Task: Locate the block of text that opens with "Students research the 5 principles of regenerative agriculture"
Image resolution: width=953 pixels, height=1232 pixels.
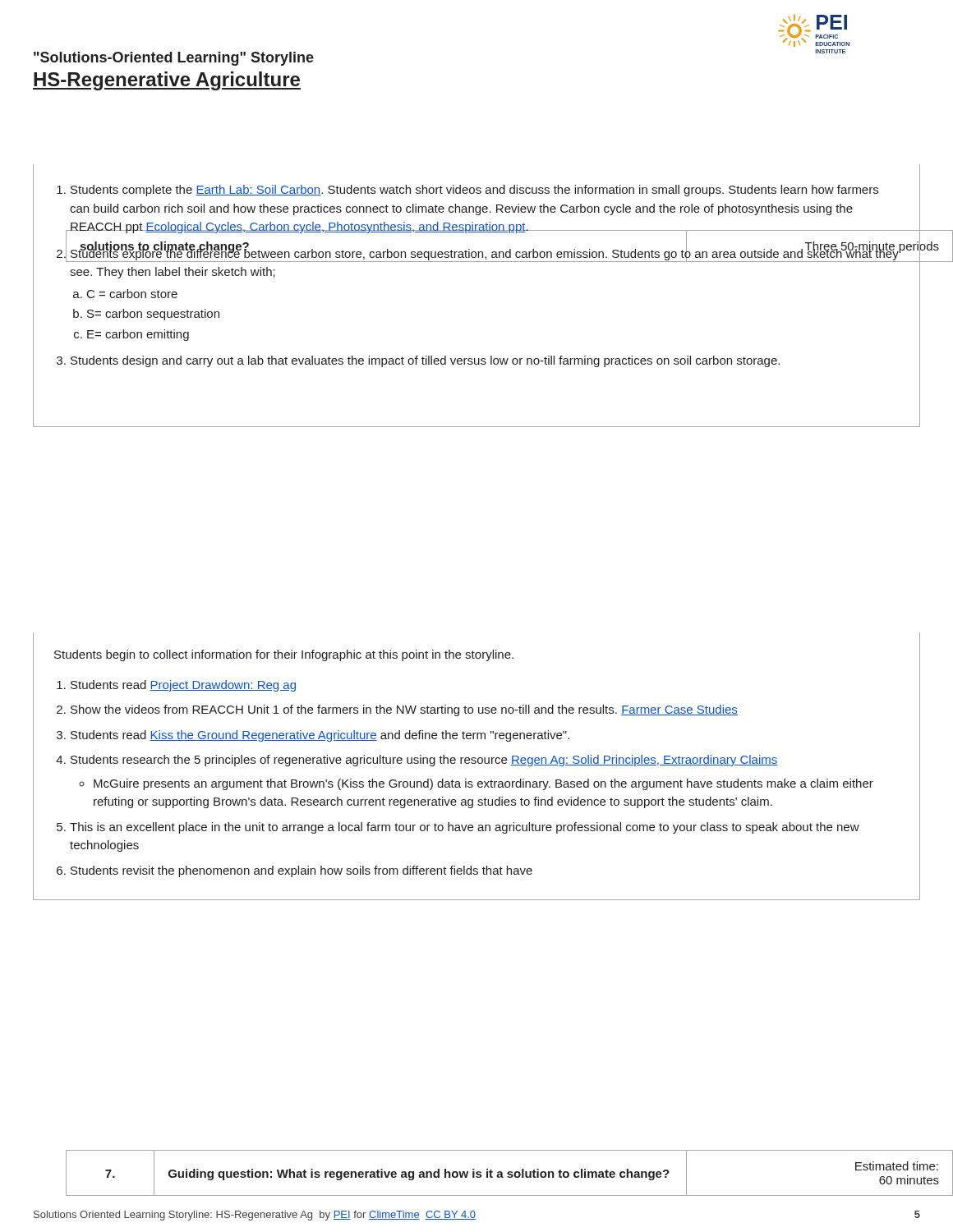Action: [485, 782]
